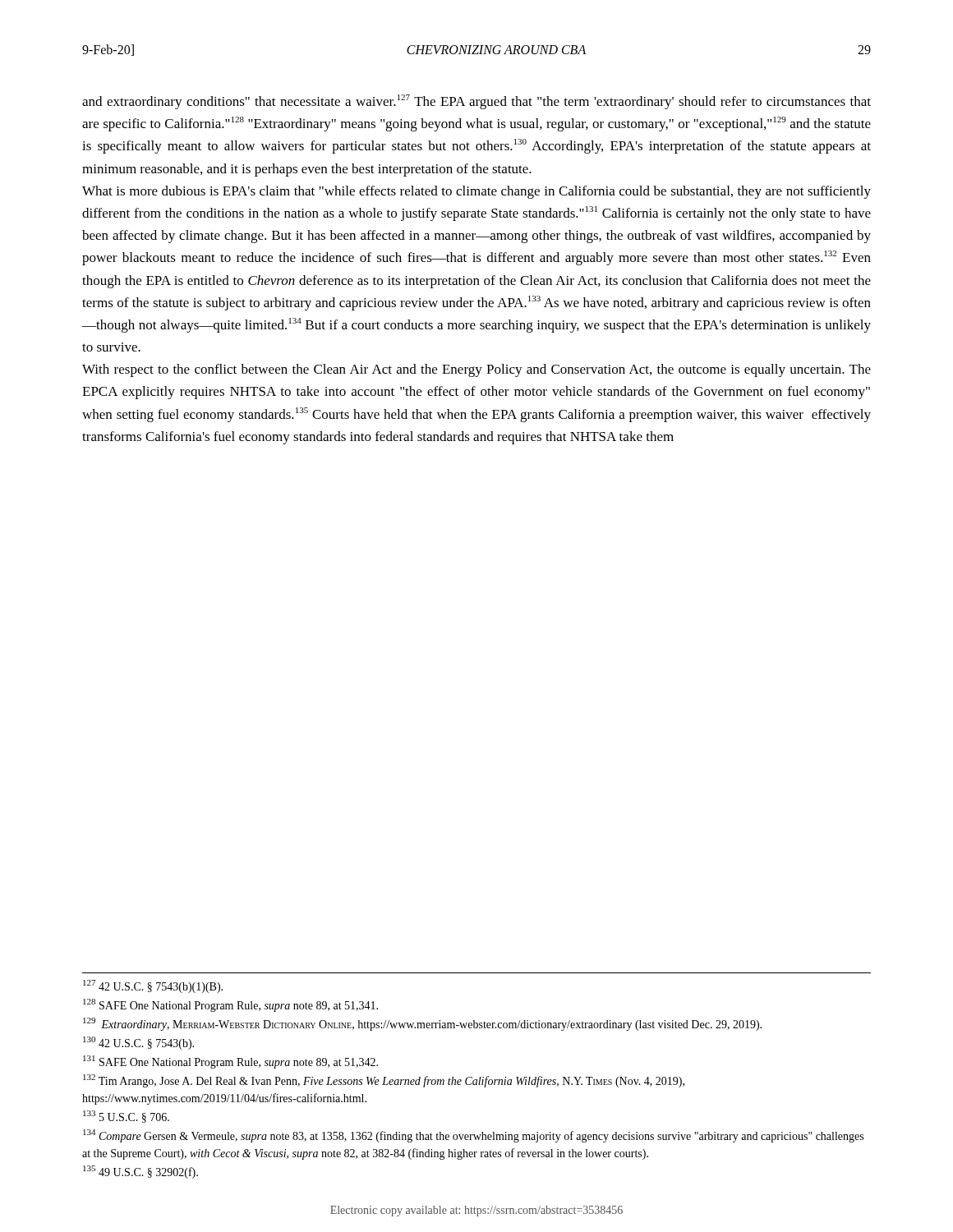Point to the text starting "With respect to the conflict between"

[x=476, y=403]
